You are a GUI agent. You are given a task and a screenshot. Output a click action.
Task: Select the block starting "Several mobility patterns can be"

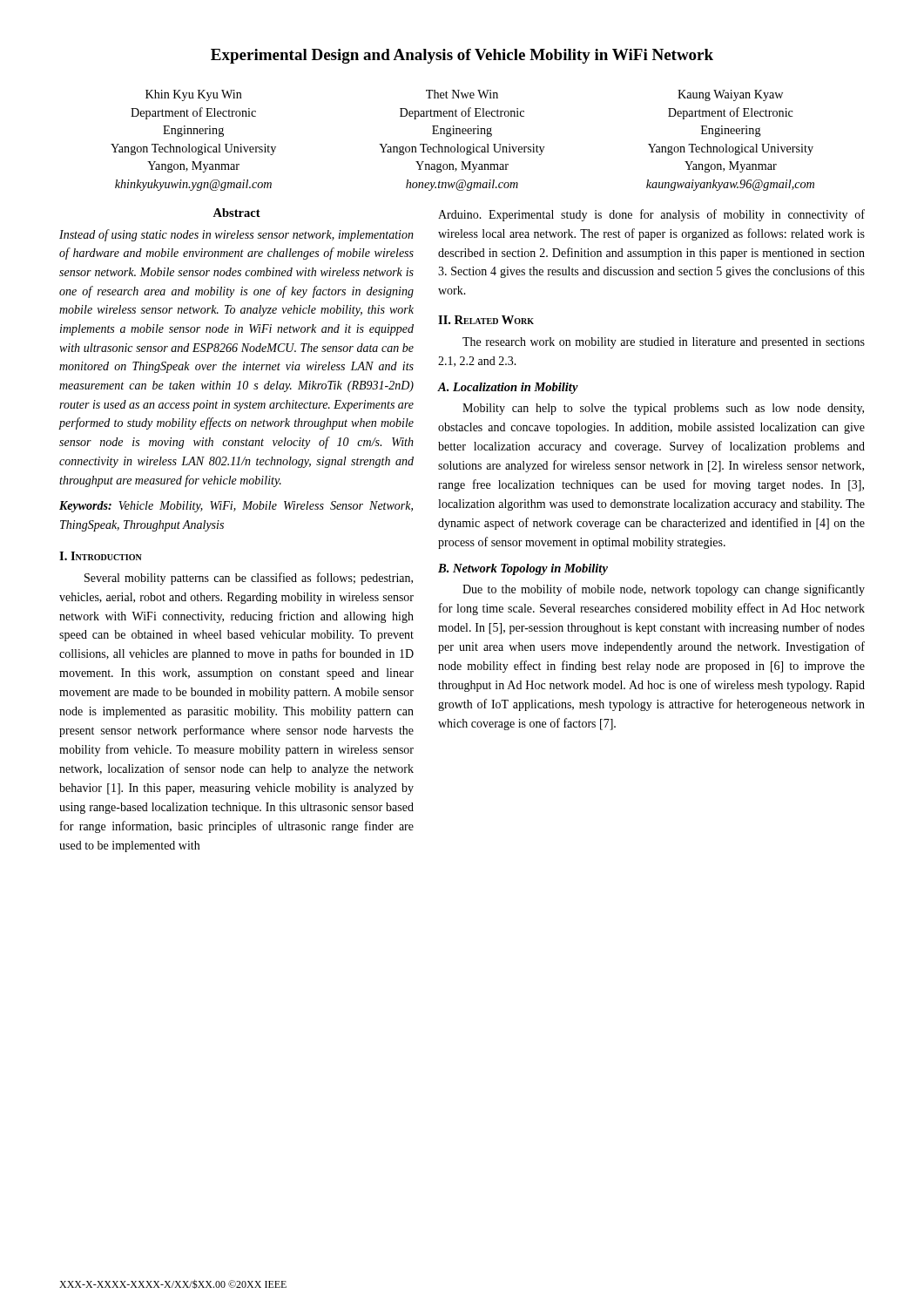tap(236, 712)
